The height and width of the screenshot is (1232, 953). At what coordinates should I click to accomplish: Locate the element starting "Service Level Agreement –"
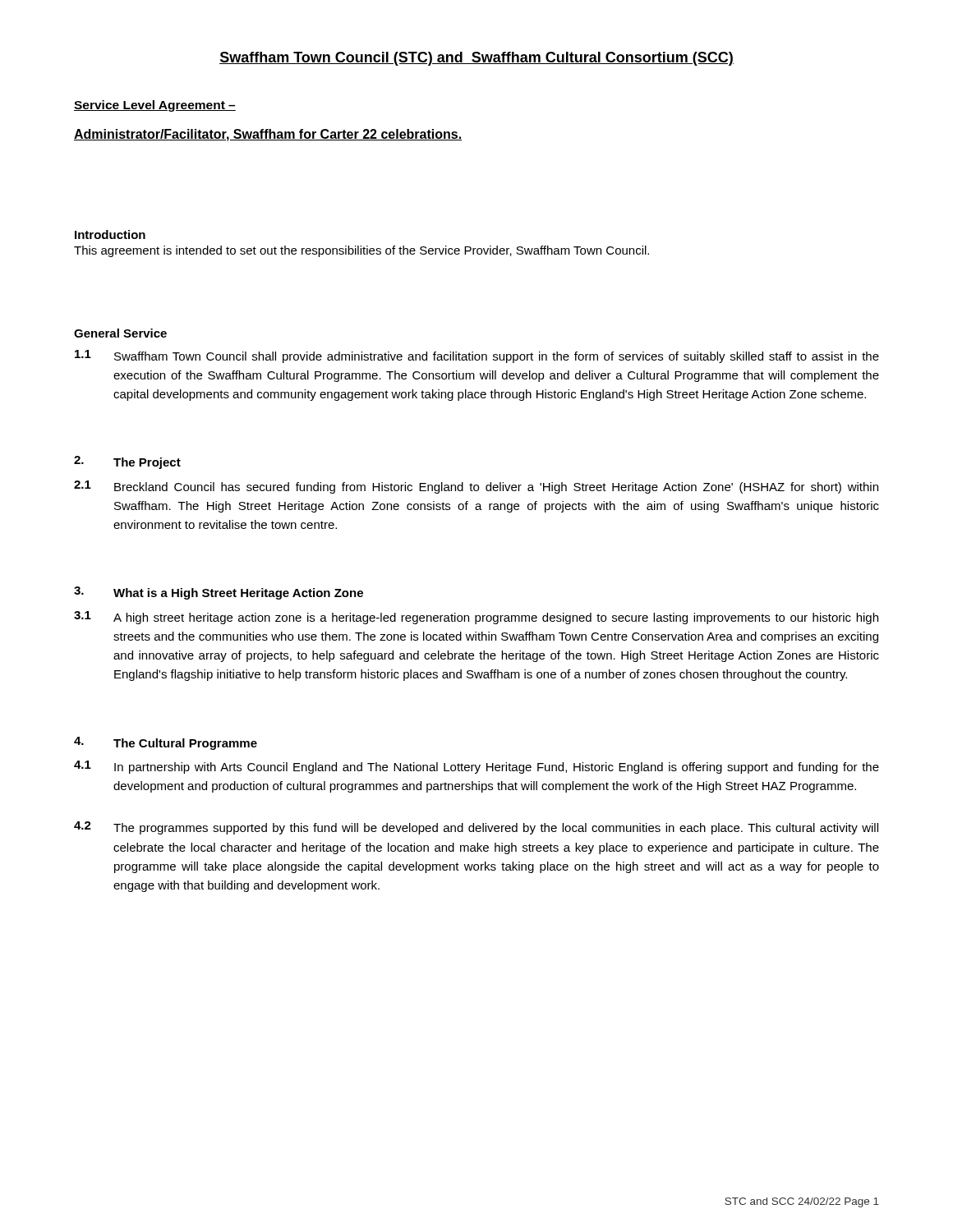click(155, 105)
